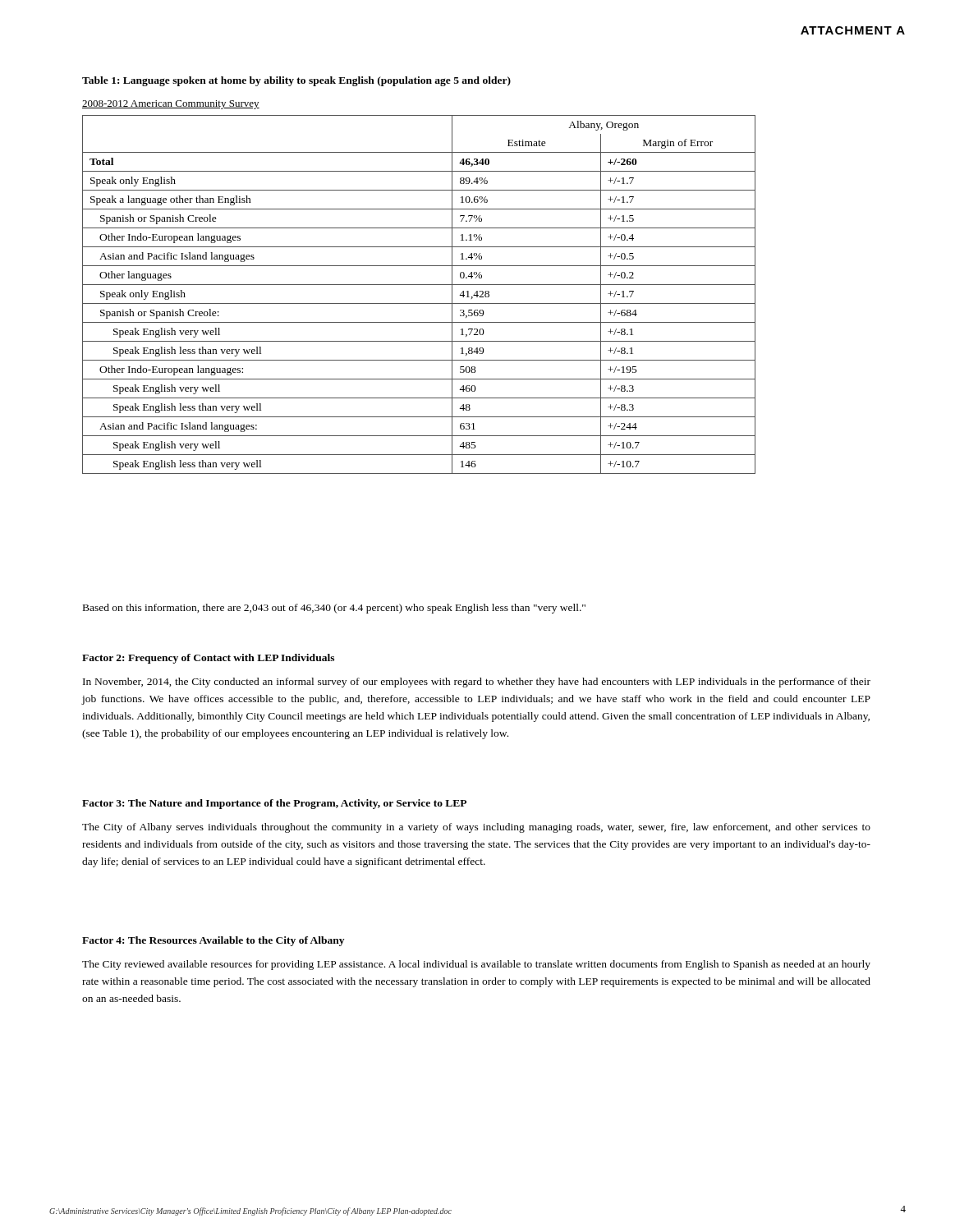Select the section header that says "Factor 3: The Nature and Importance of the"
This screenshot has width=955, height=1232.
(x=275, y=803)
